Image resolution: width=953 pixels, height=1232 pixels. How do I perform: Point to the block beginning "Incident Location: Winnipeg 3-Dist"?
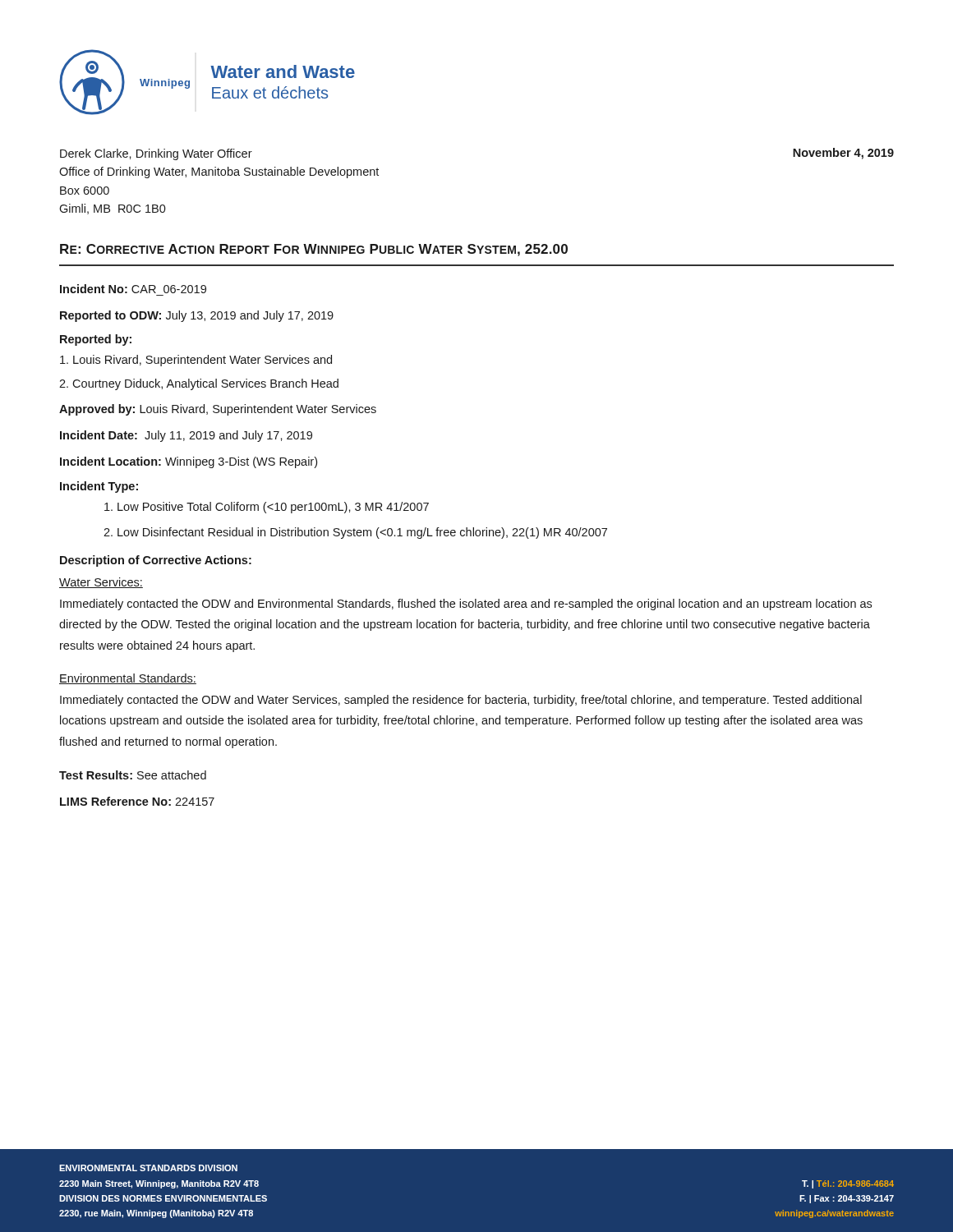point(189,461)
